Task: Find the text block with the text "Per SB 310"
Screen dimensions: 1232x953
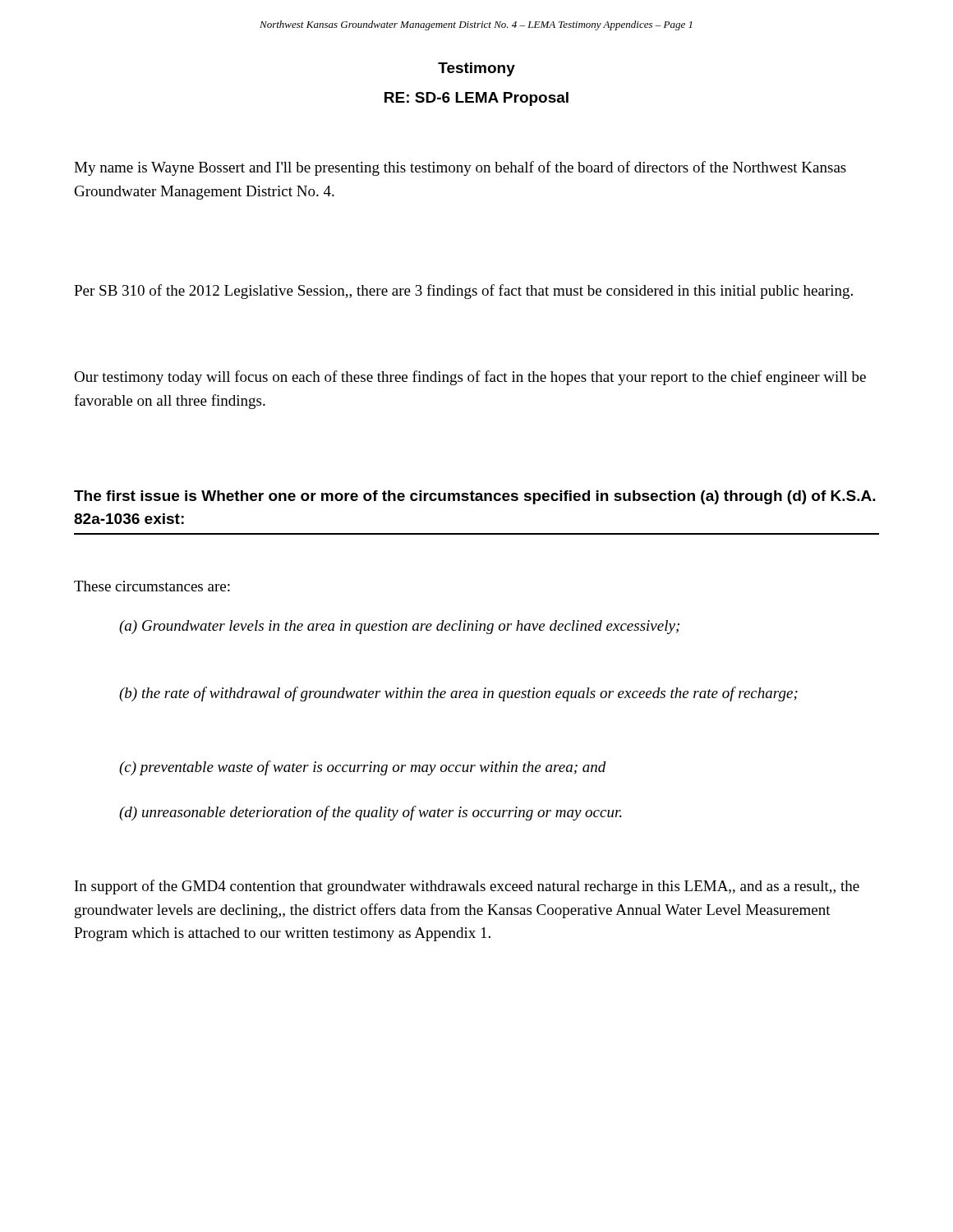Action: [464, 290]
